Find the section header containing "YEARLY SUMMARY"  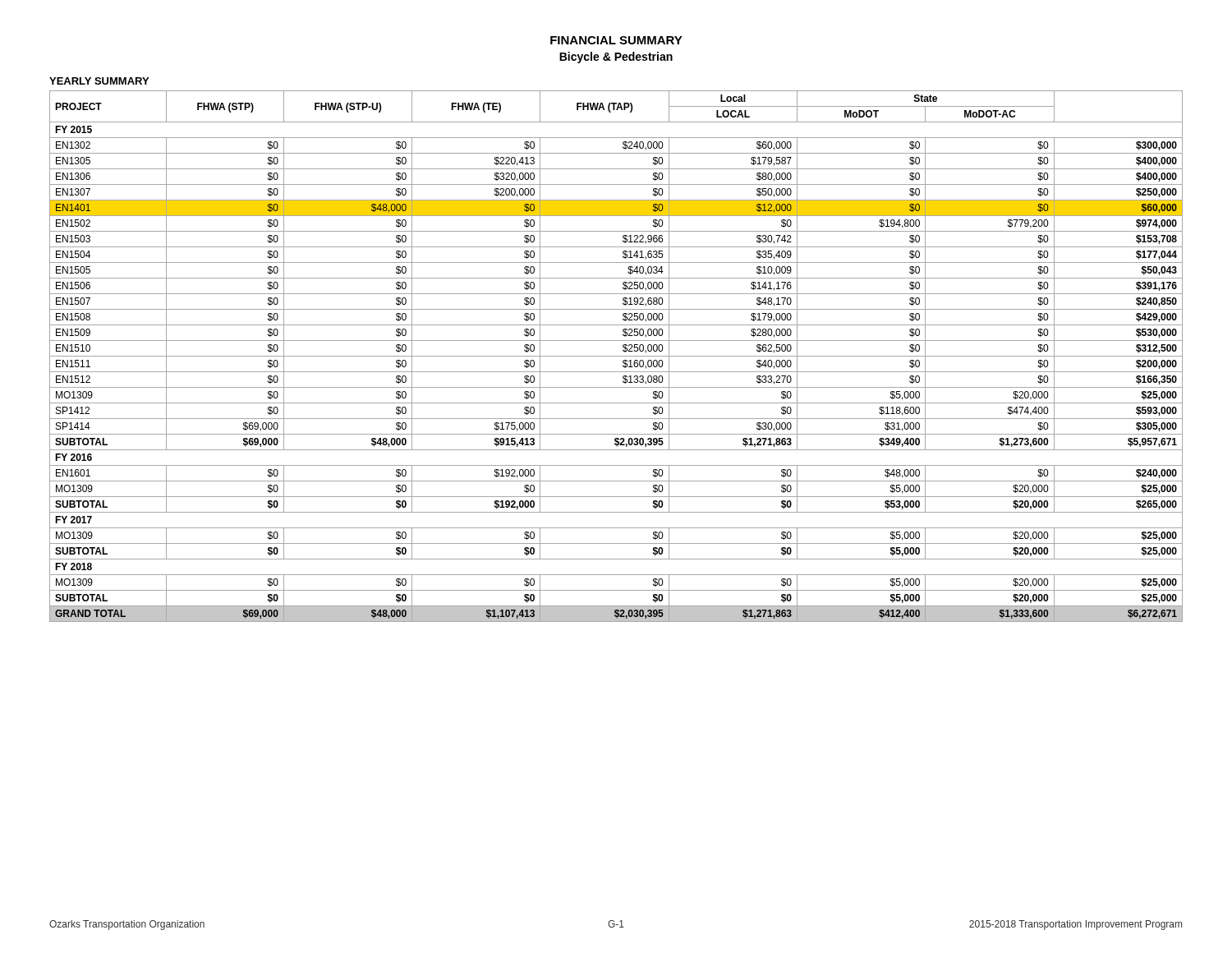click(x=99, y=81)
